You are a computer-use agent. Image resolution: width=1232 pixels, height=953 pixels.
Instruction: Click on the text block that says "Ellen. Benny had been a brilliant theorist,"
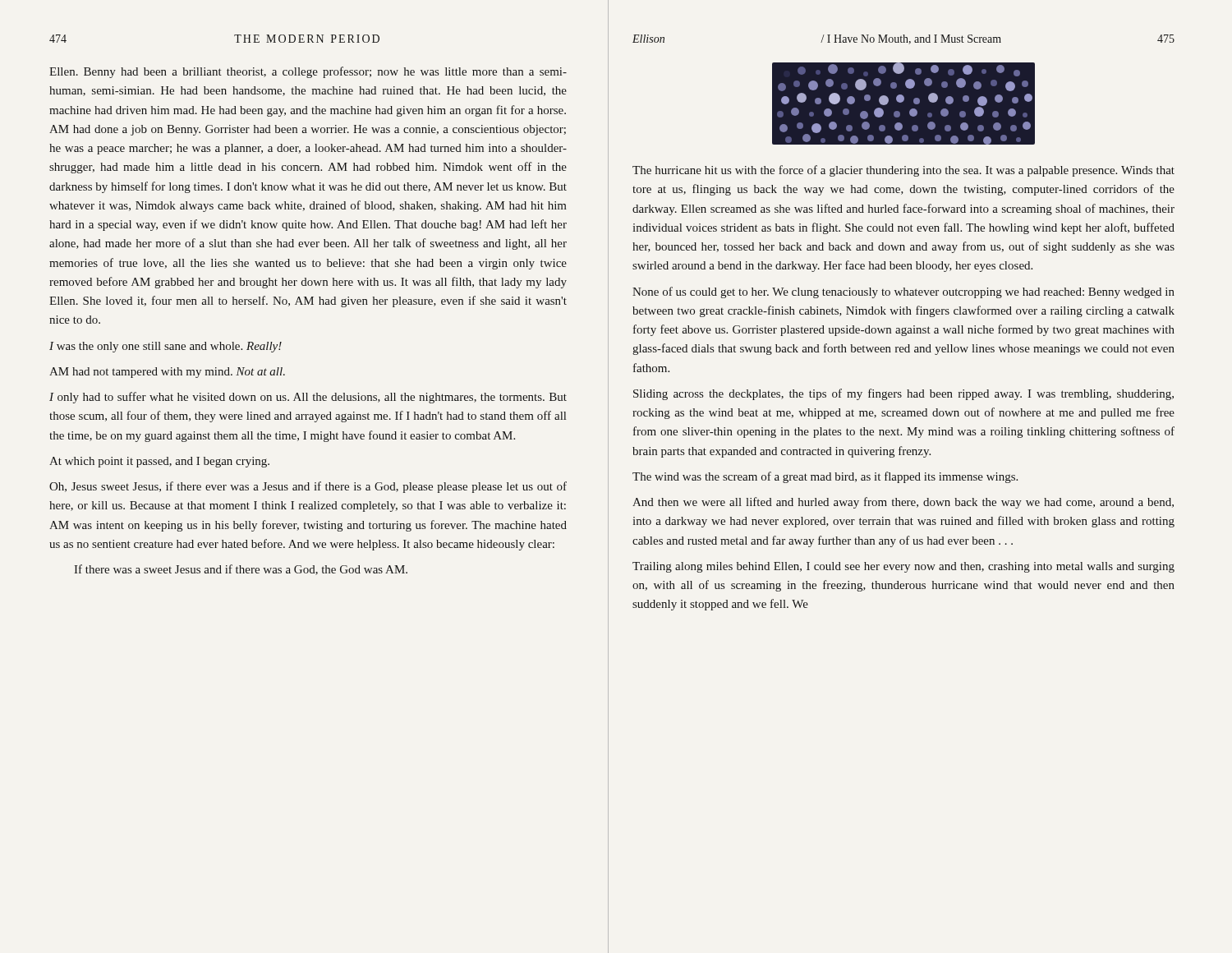click(x=308, y=72)
